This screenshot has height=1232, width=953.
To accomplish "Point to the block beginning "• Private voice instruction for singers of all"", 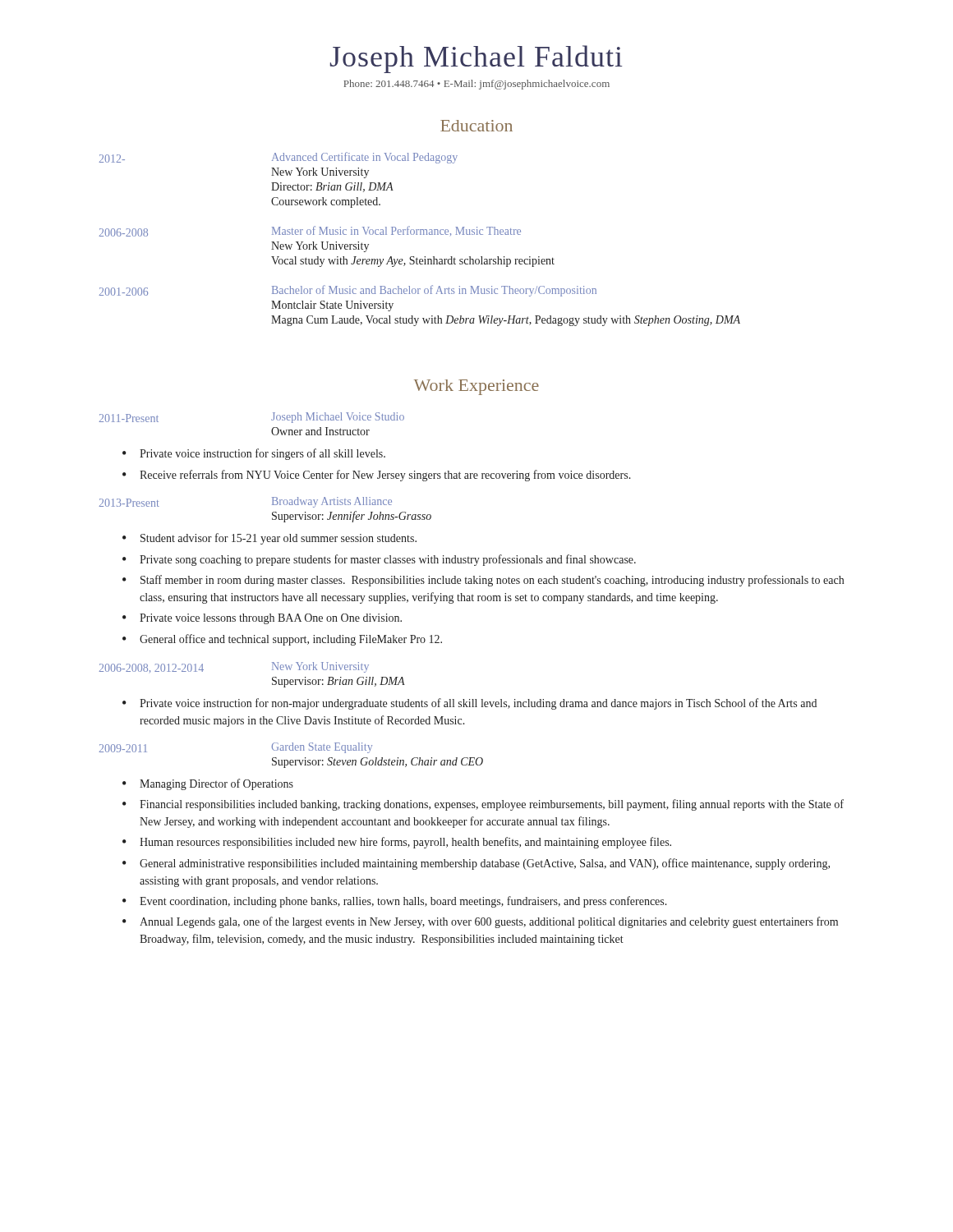I will click(254, 454).
